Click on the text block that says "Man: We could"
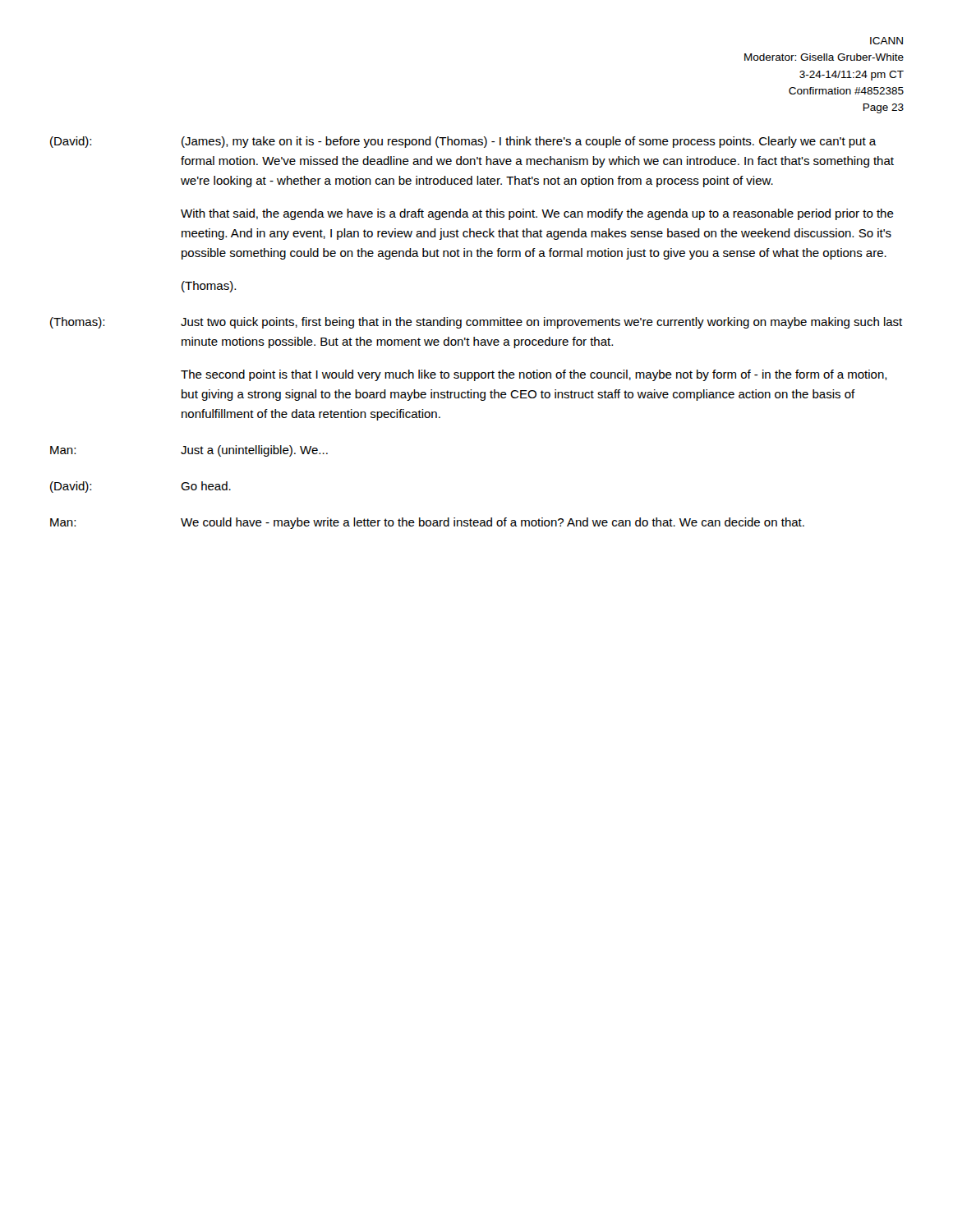The width and height of the screenshot is (953, 1232). point(476,522)
